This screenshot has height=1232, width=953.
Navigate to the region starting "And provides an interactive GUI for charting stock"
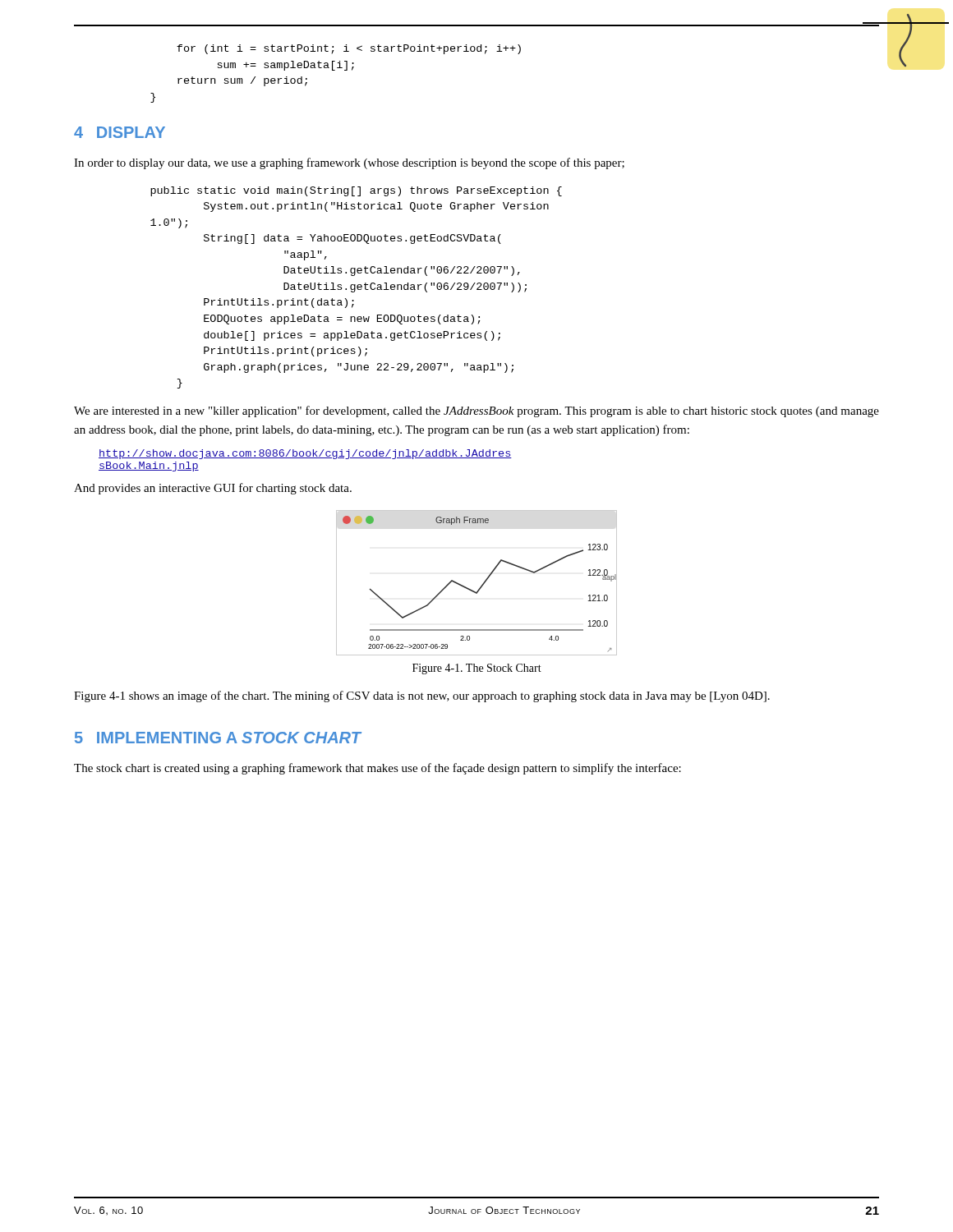213,488
